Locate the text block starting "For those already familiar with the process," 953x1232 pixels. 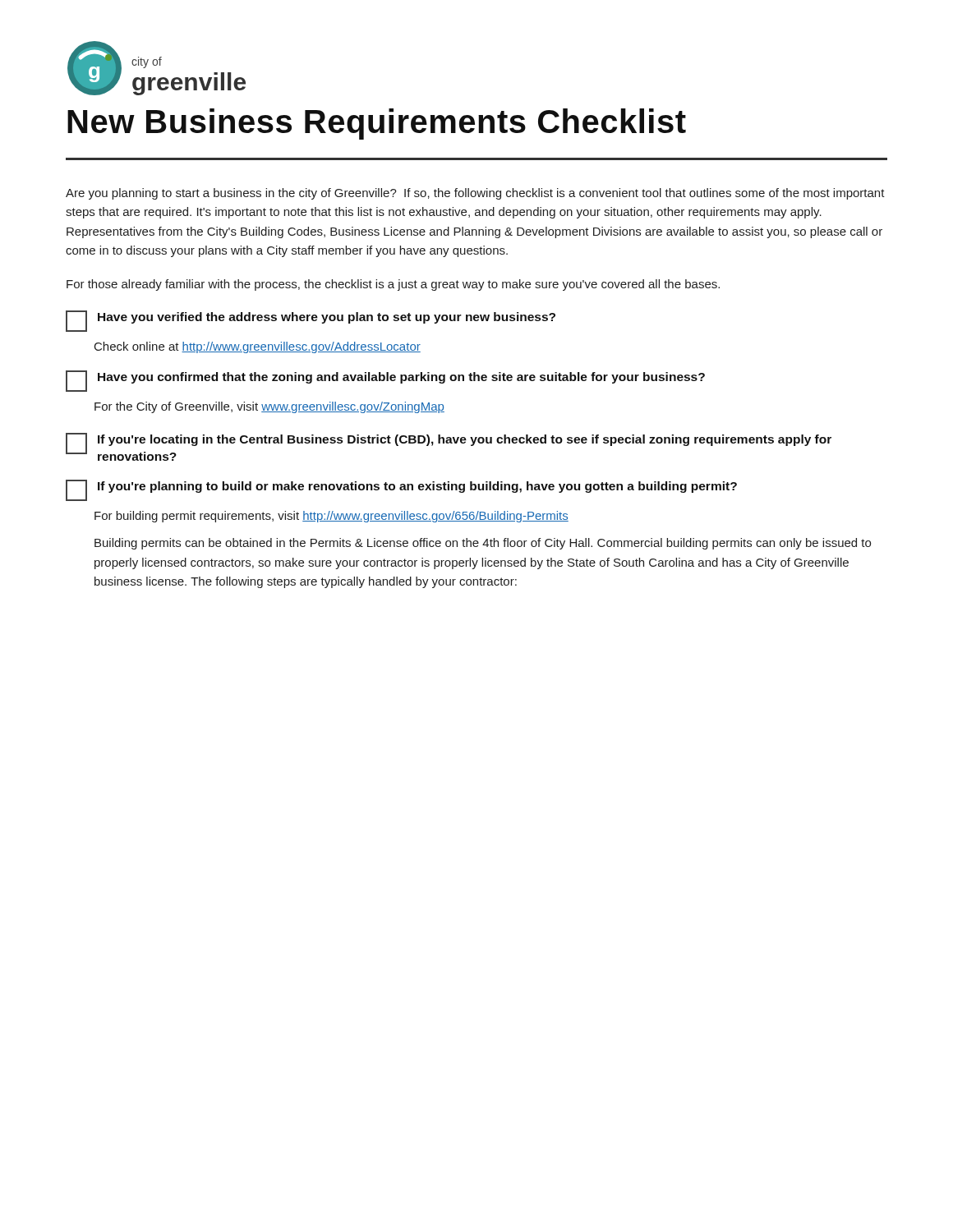click(393, 284)
